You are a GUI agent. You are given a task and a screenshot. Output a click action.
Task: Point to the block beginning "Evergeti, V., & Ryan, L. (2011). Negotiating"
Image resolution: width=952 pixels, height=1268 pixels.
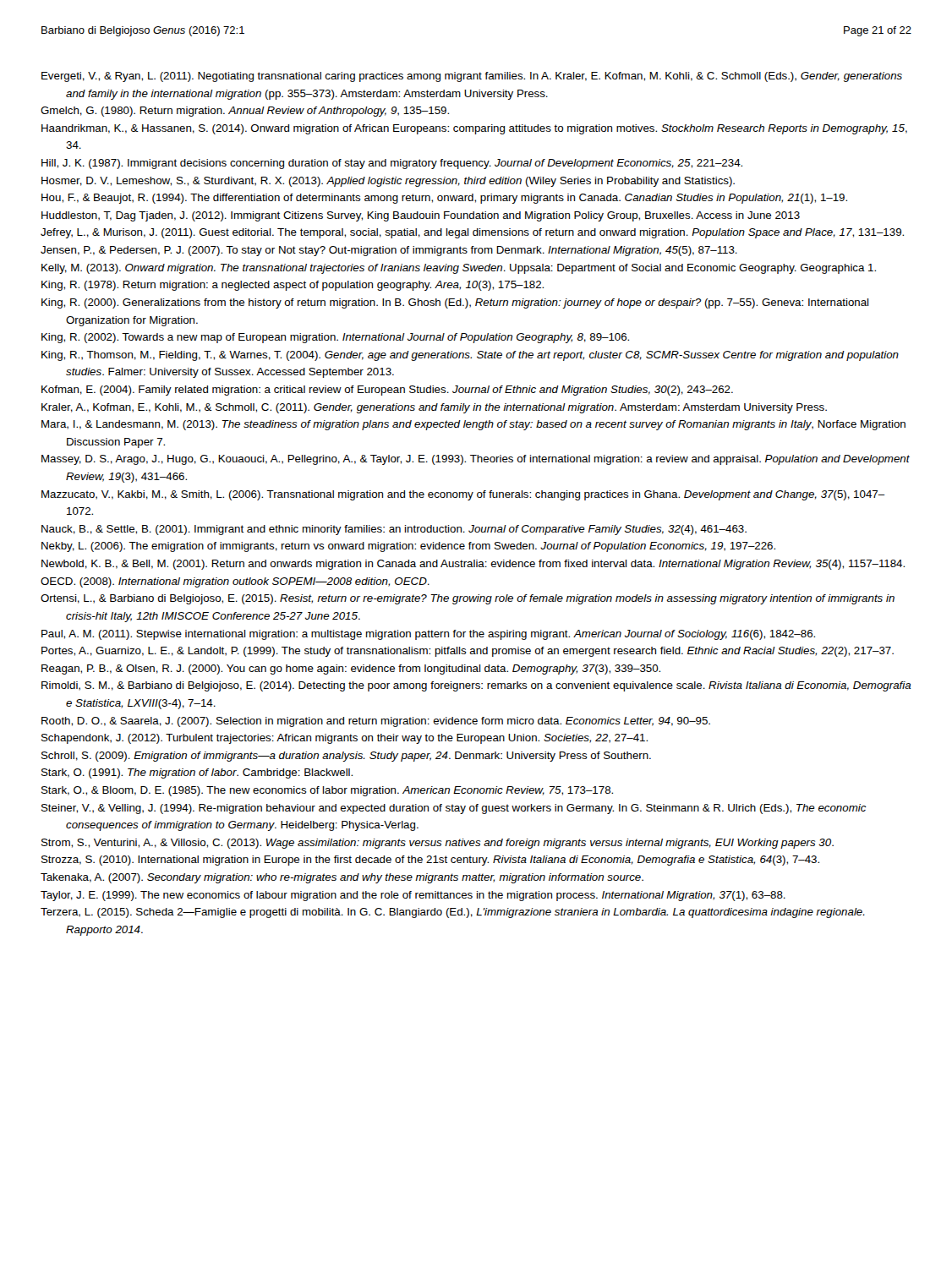click(471, 84)
